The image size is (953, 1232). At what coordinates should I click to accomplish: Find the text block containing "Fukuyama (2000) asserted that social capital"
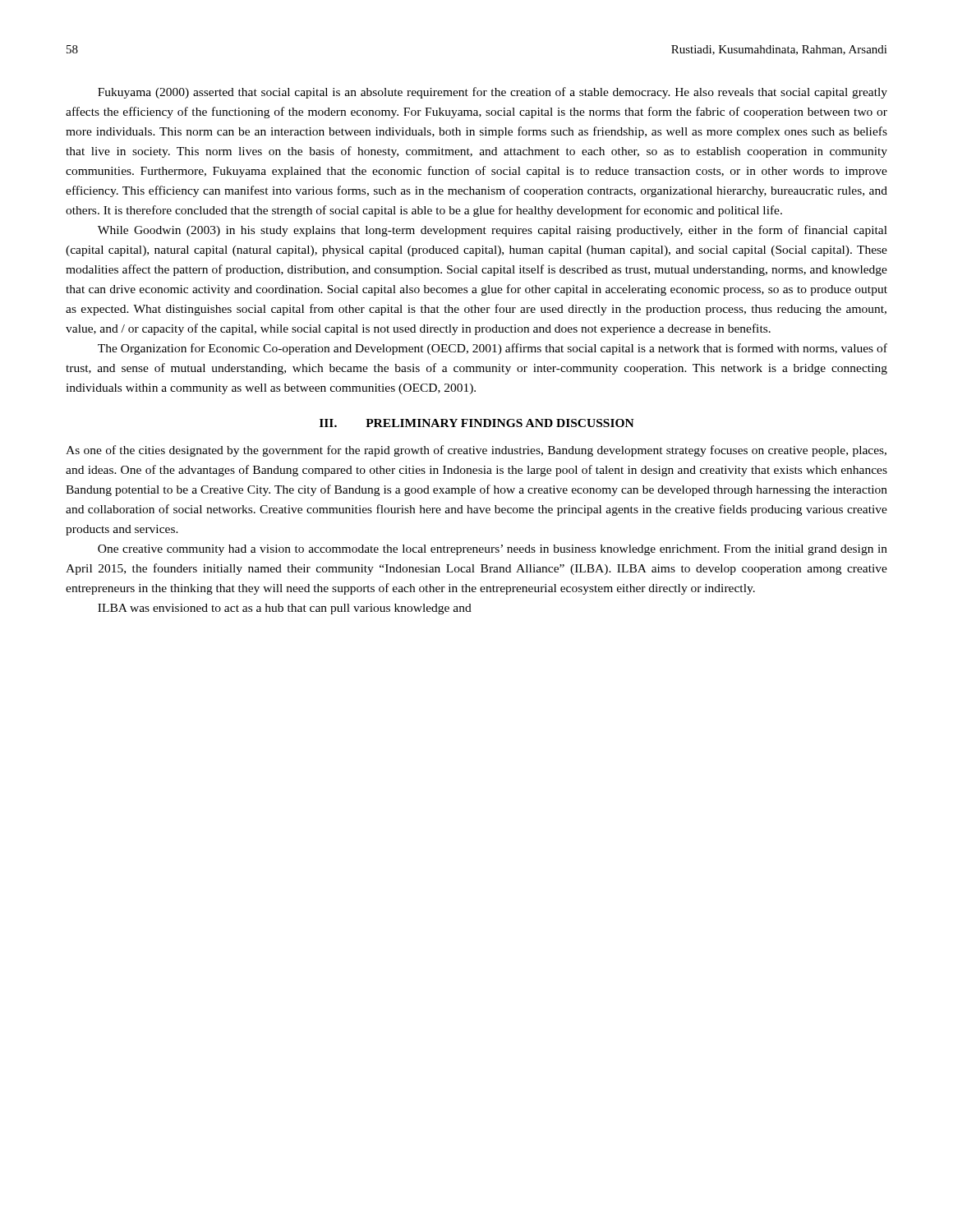tap(476, 151)
